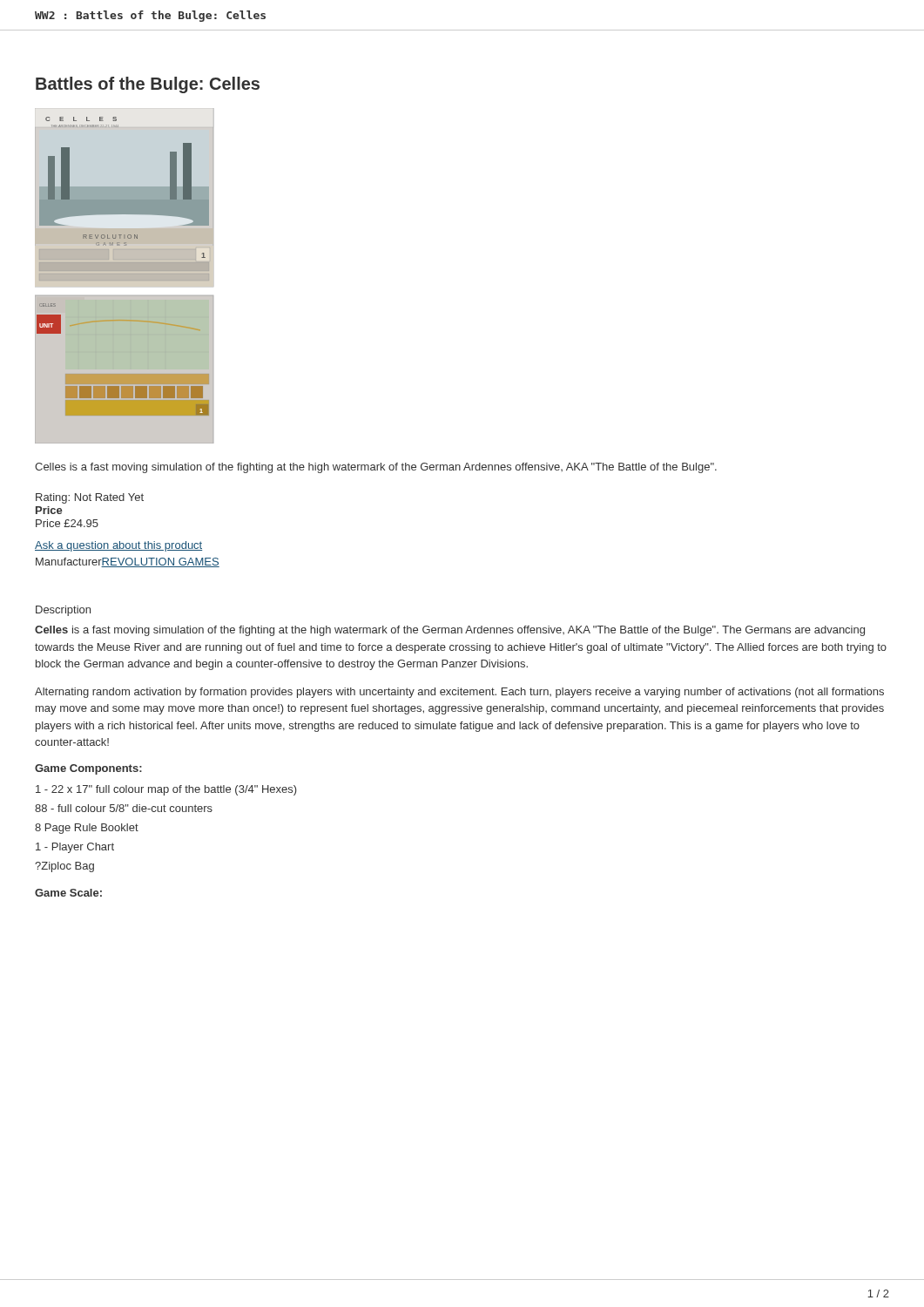
Task: Select the text that says "ManufacturerREVOLUTION GAMES"
Action: point(127,562)
